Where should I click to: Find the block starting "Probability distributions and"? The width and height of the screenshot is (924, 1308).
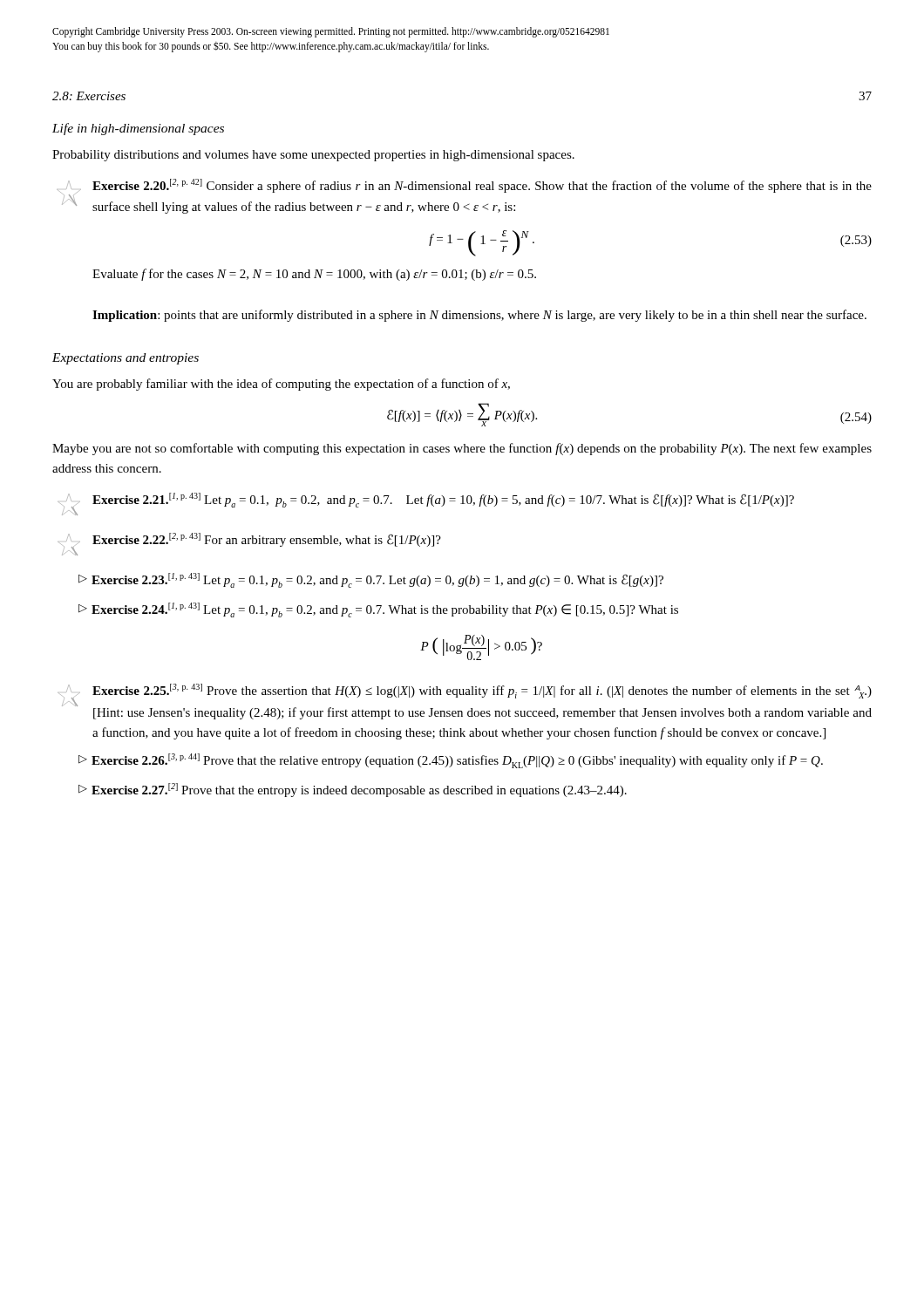coord(314,154)
